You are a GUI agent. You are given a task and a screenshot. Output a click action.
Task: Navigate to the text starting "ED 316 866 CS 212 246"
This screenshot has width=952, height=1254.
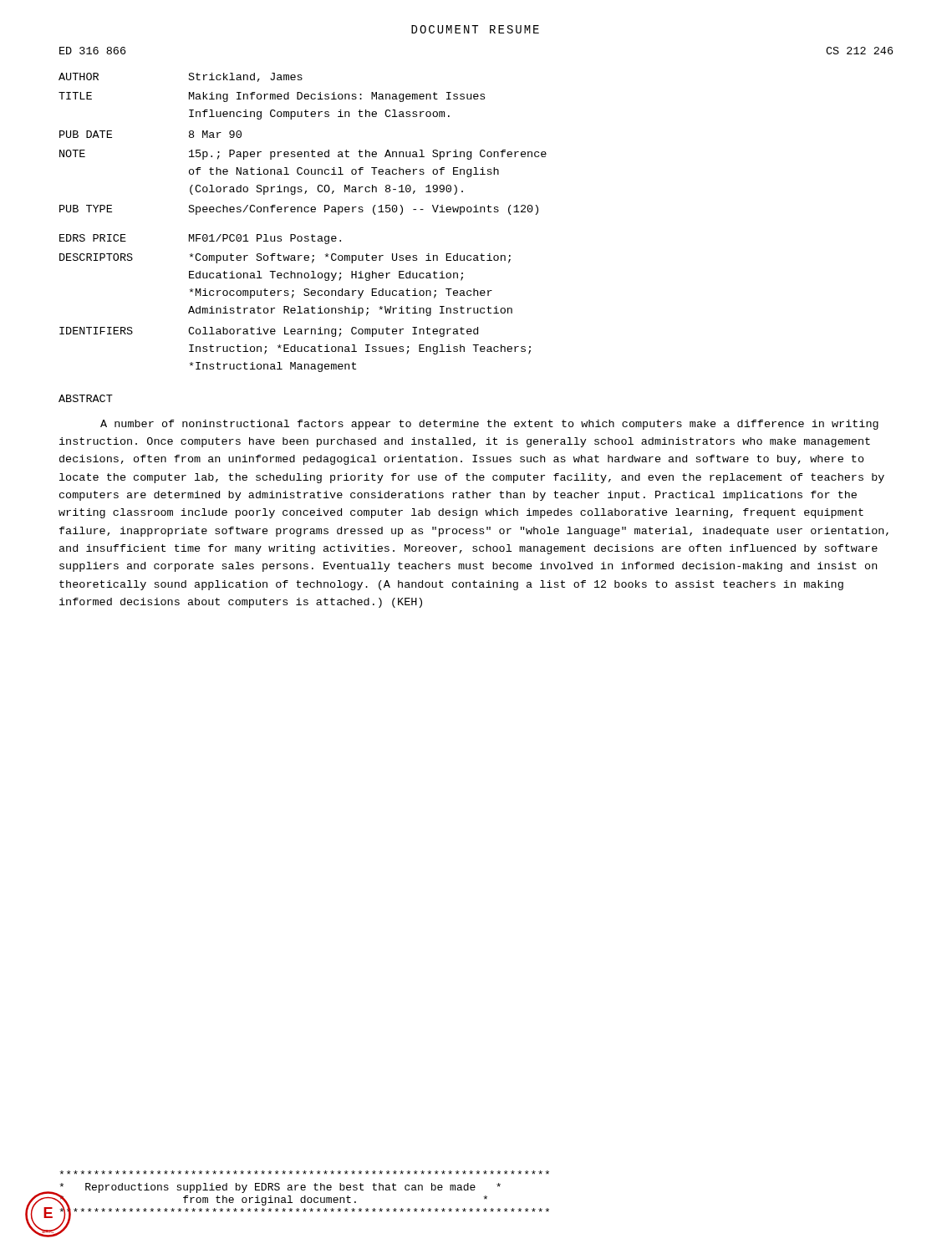coord(89,51)
